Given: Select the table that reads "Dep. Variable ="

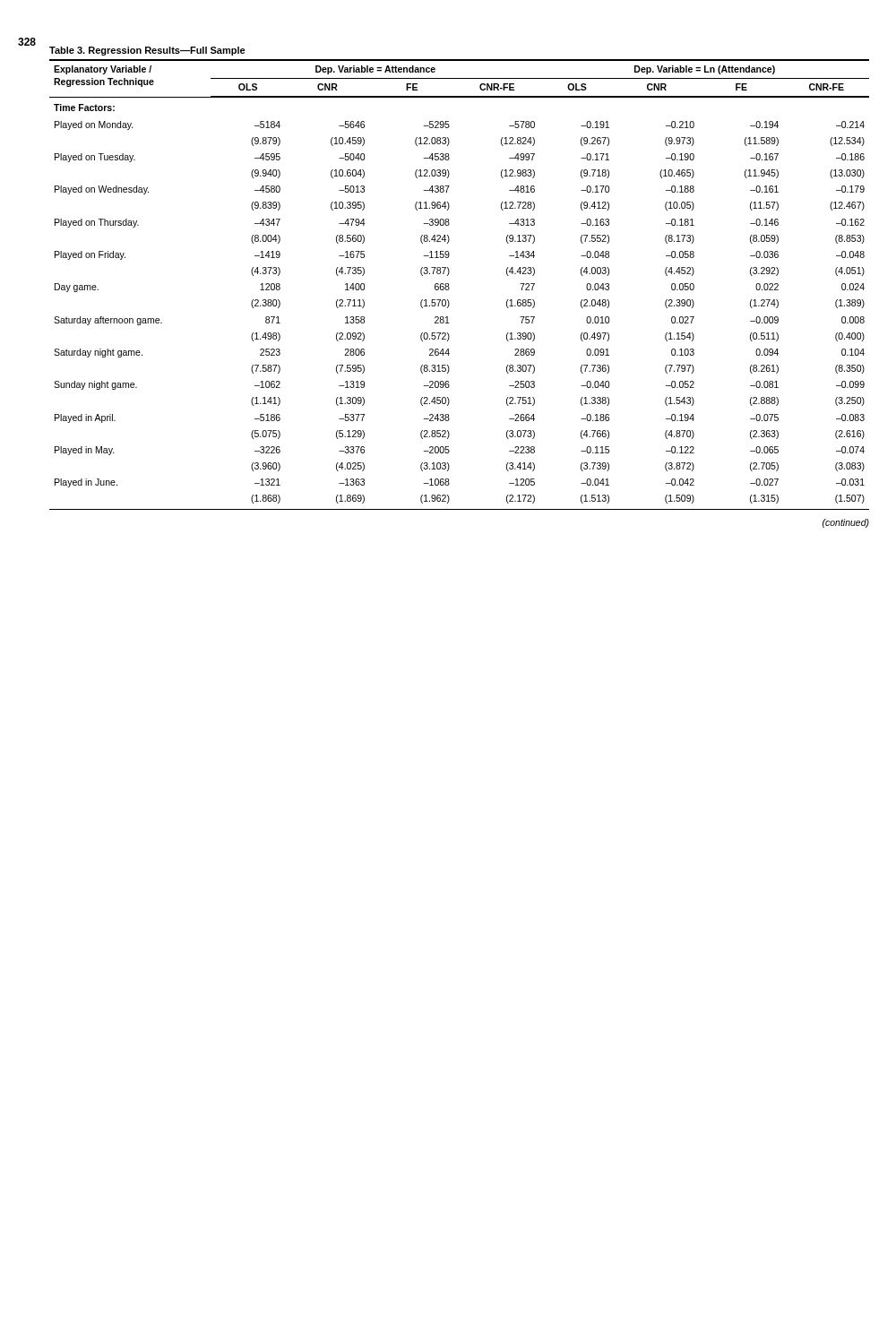Looking at the screenshot, I should pos(459,286).
